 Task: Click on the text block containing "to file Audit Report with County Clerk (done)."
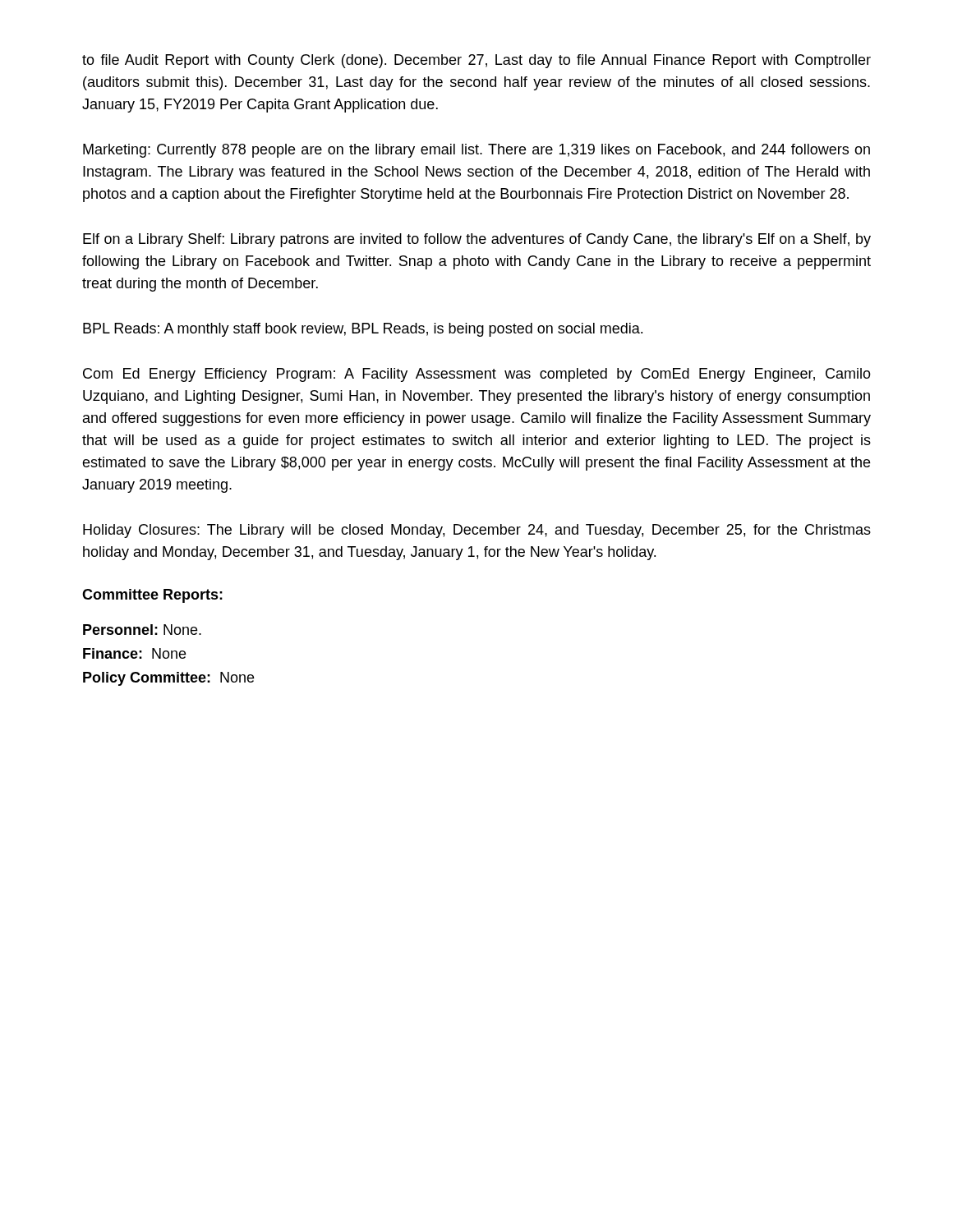tap(476, 82)
